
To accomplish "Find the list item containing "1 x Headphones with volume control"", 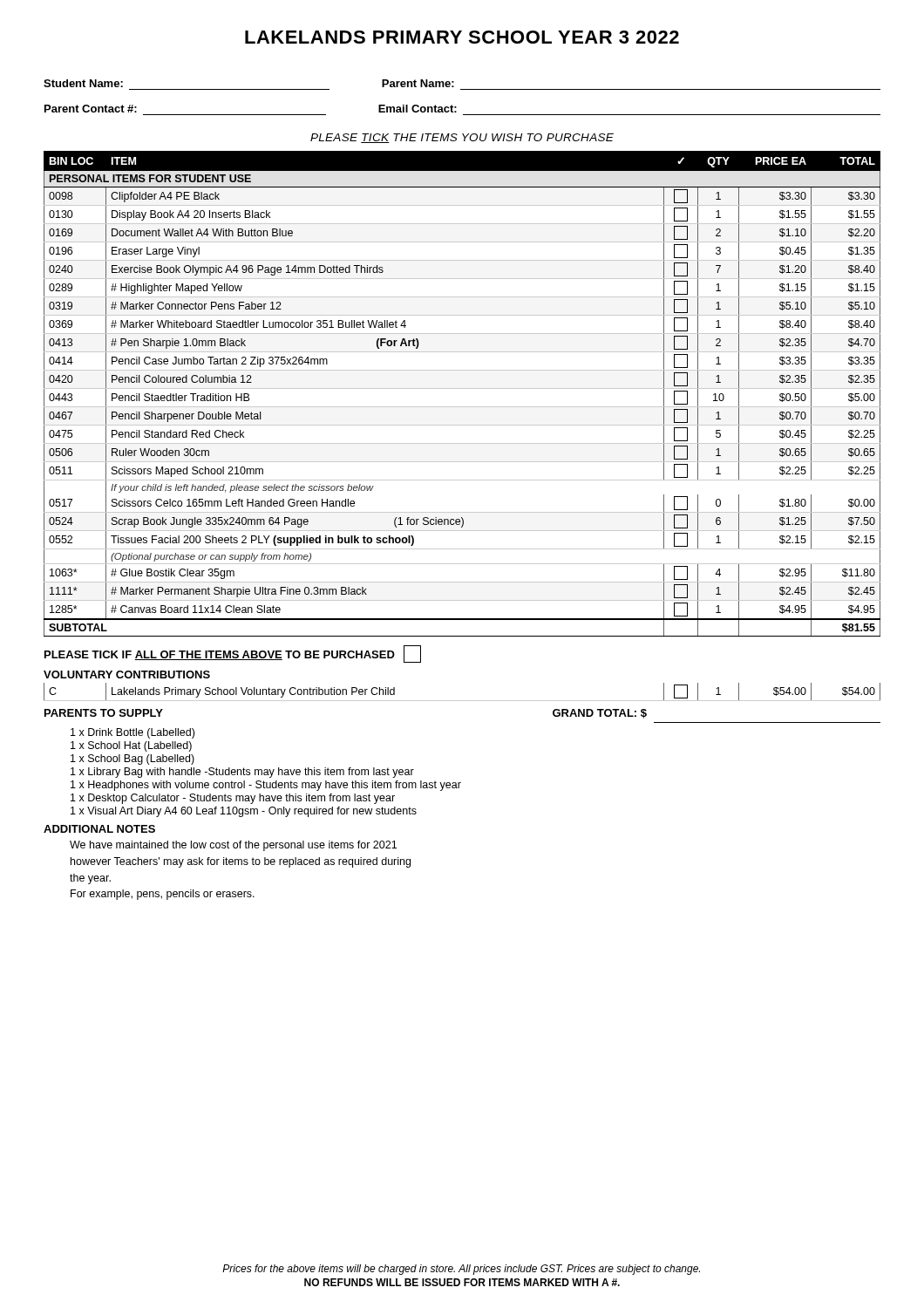I will pos(266,786).
